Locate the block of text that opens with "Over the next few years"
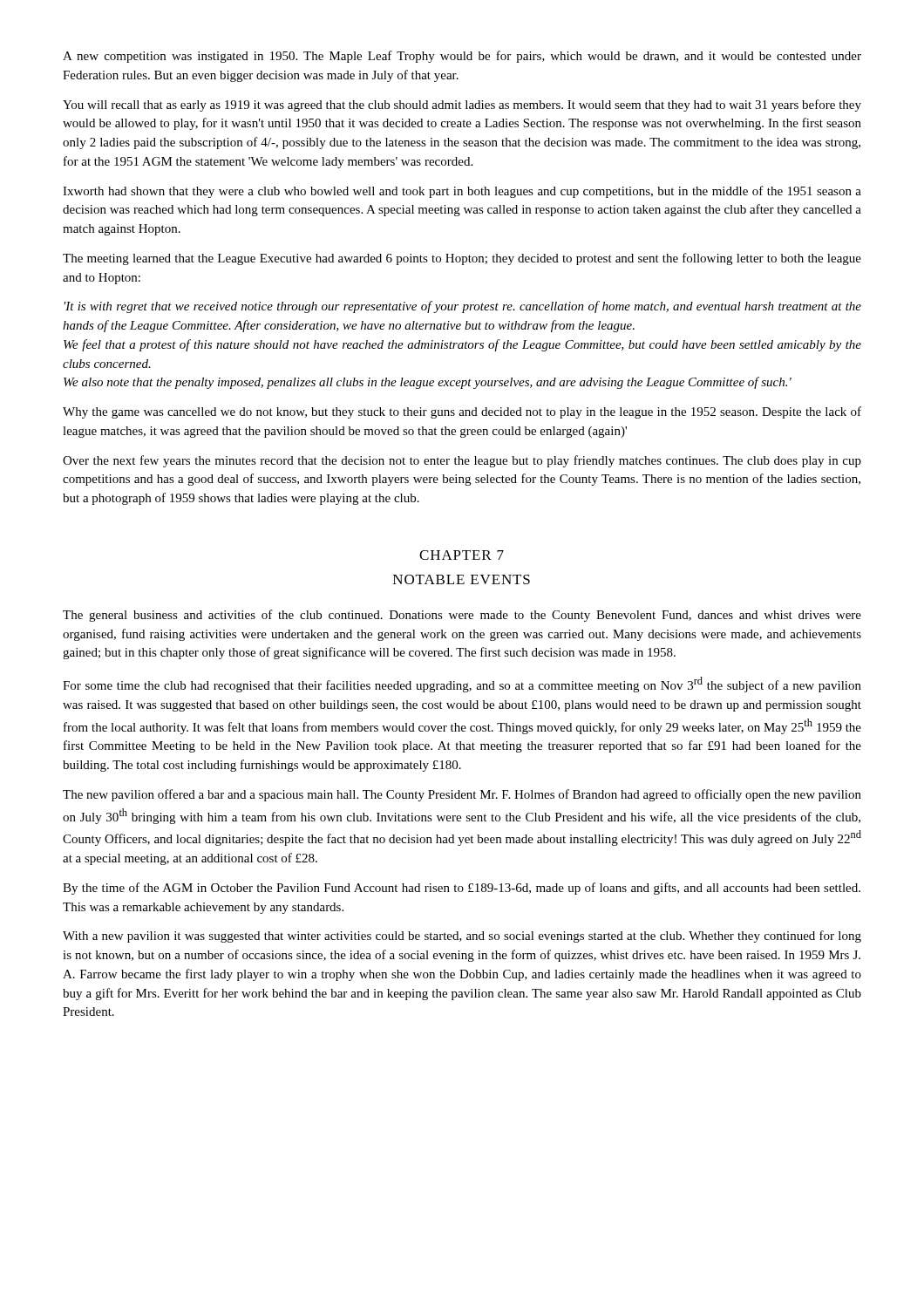 click(462, 480)
